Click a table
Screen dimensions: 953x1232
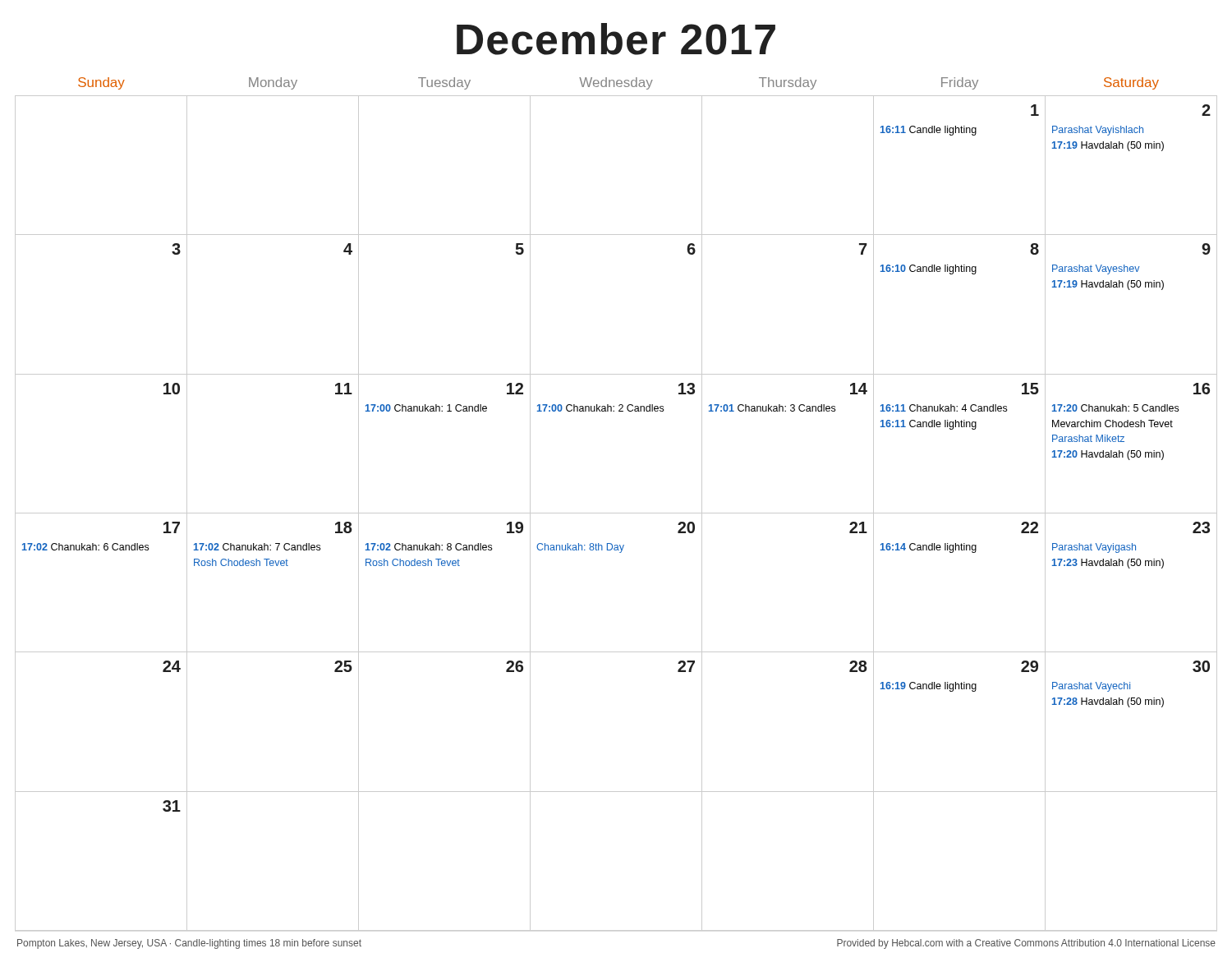(x=616, y=501)
